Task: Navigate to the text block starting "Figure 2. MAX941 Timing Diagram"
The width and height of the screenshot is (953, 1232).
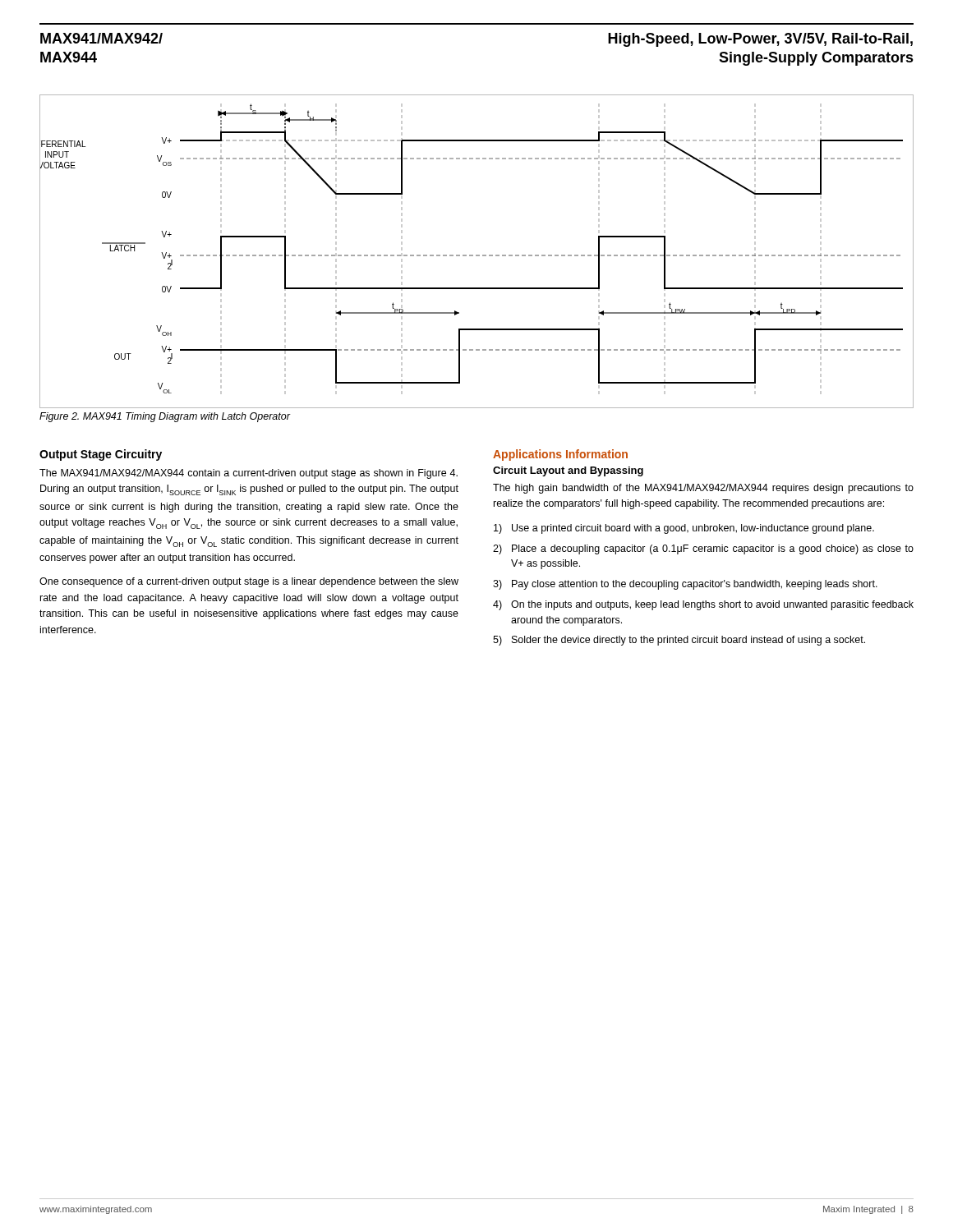Action: [x=165, y=416]
